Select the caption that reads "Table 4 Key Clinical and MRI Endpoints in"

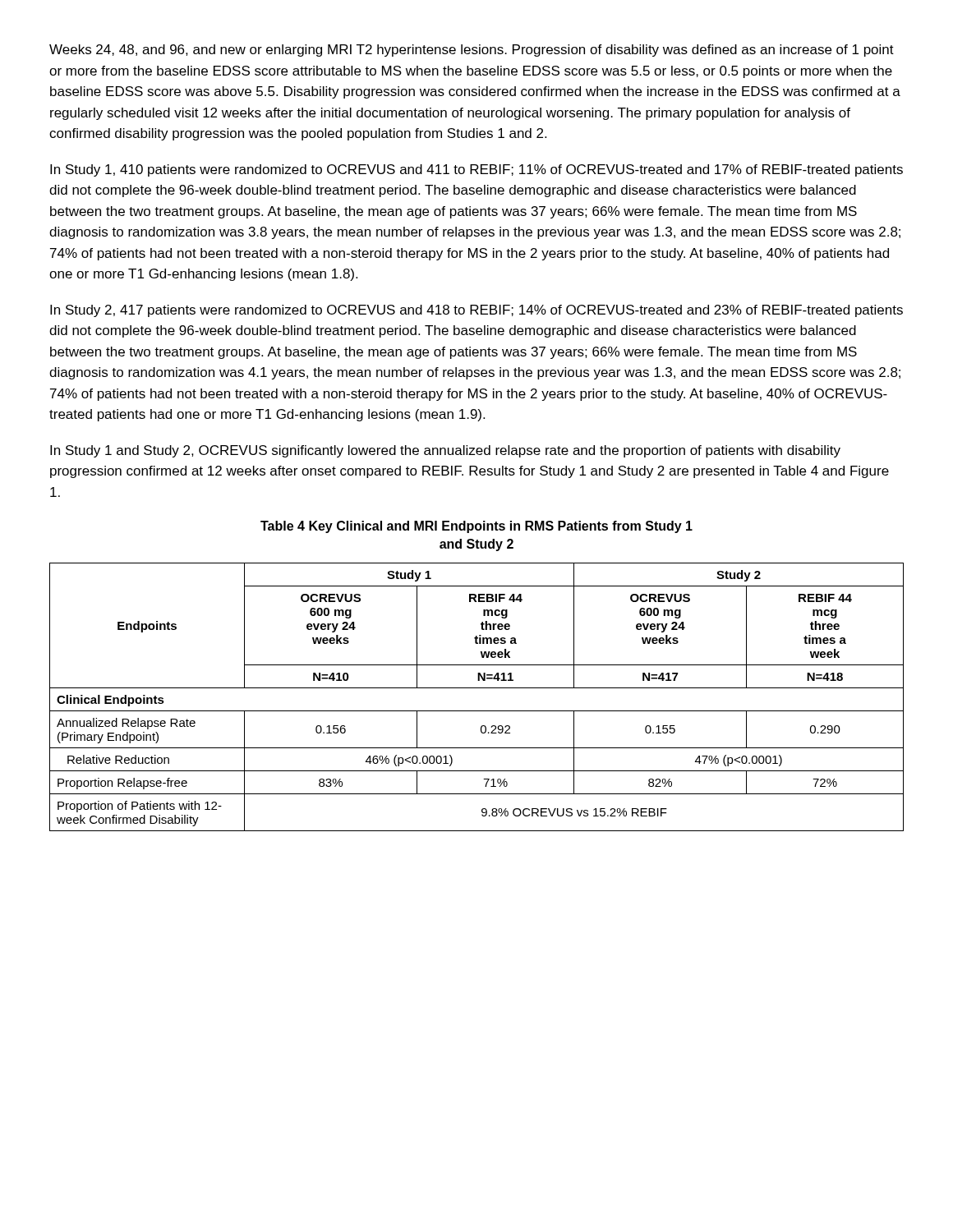476,535
